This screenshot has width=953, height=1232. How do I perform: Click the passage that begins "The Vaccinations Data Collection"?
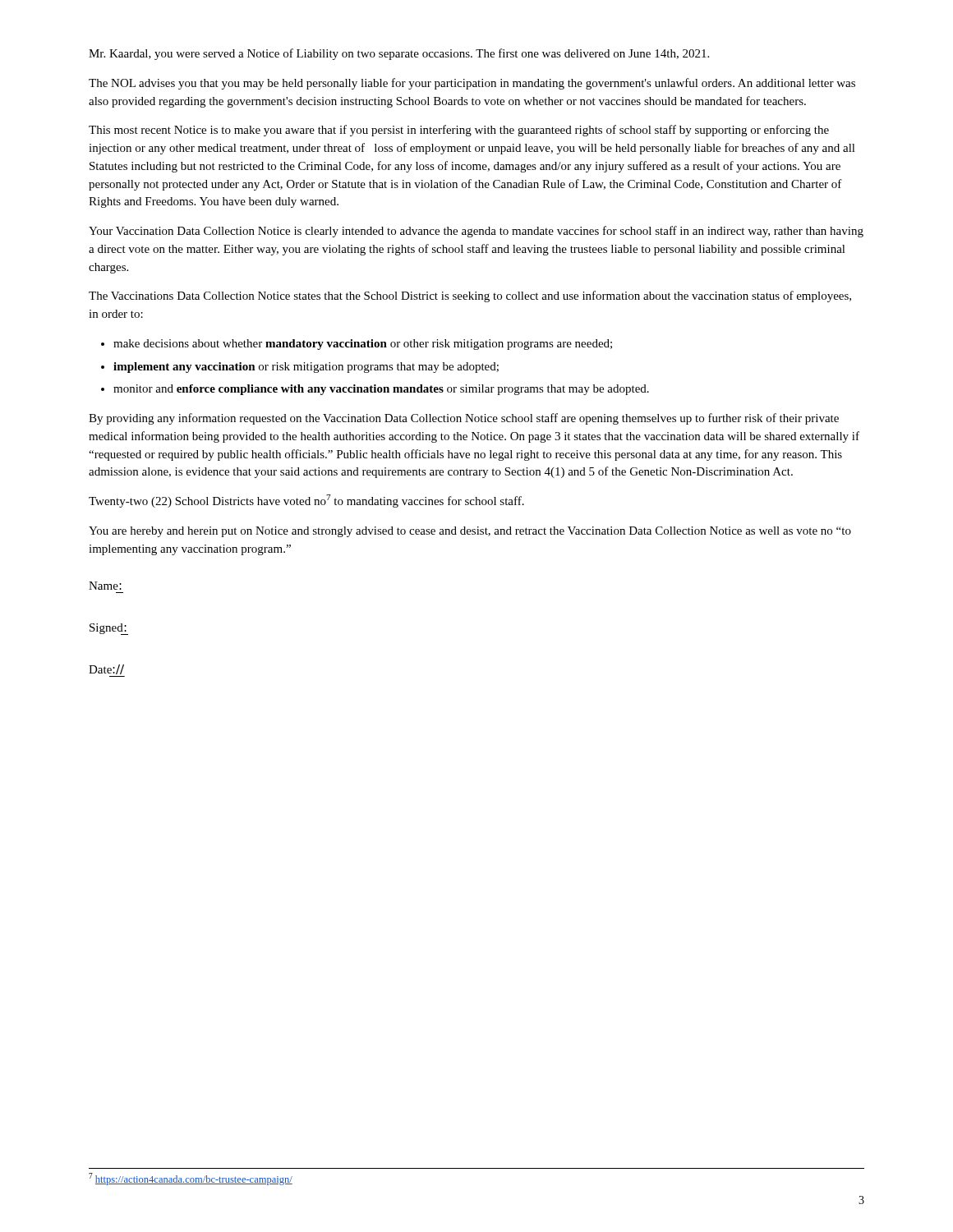click(x=470, y=305)
